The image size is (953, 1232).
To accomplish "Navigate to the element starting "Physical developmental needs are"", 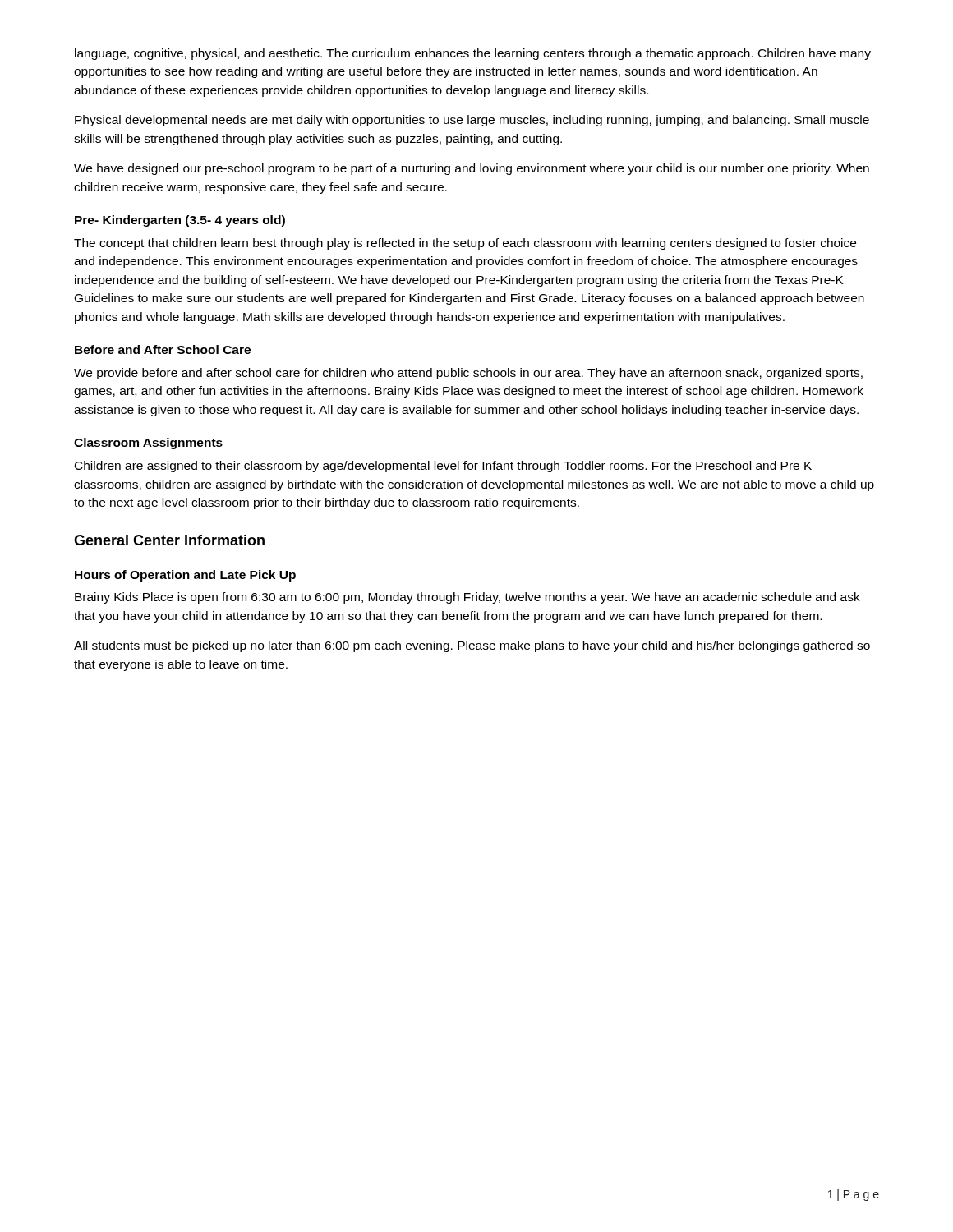I will pos(472,129).
